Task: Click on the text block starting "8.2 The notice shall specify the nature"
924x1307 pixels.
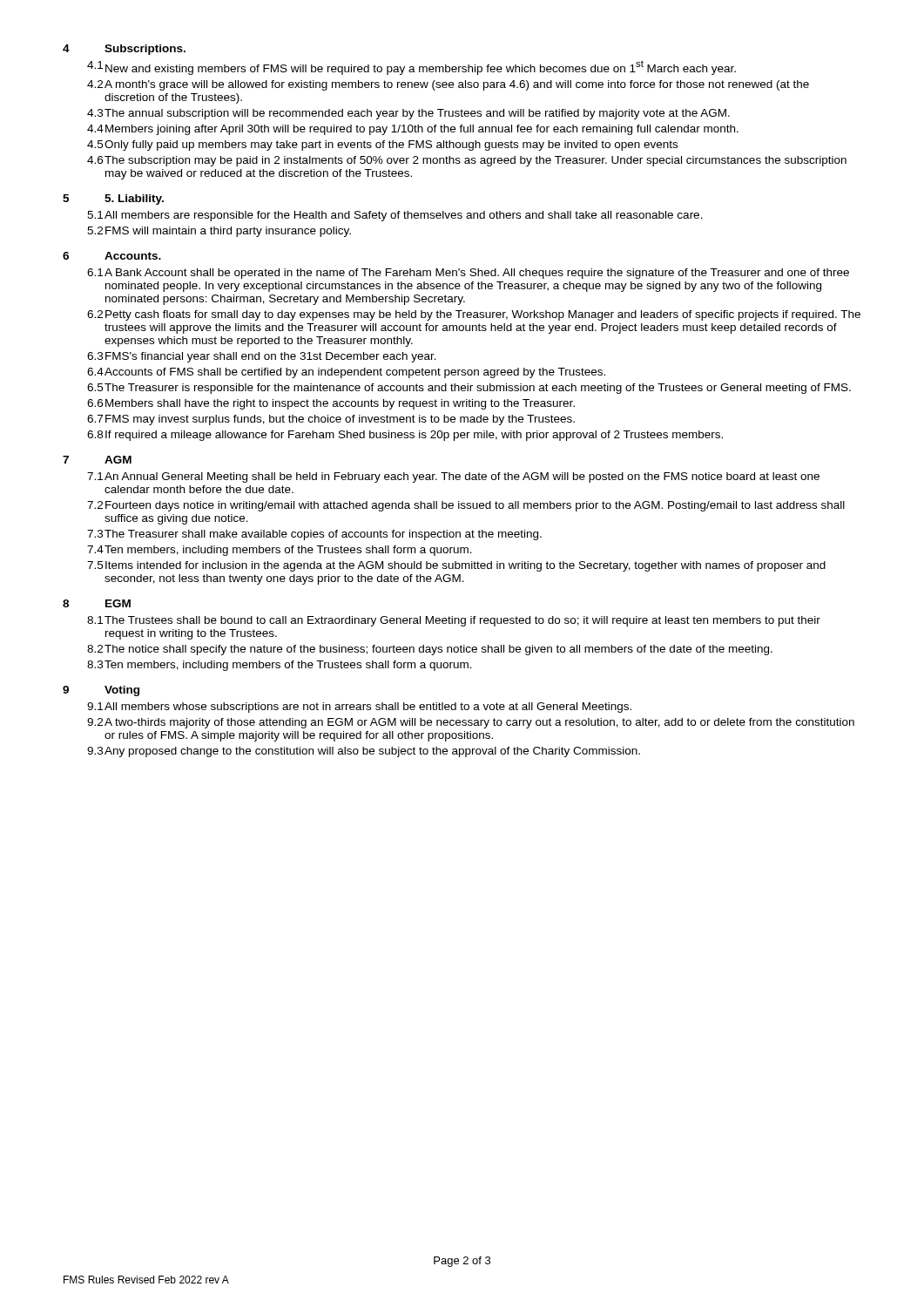Action: pos(462,648)
